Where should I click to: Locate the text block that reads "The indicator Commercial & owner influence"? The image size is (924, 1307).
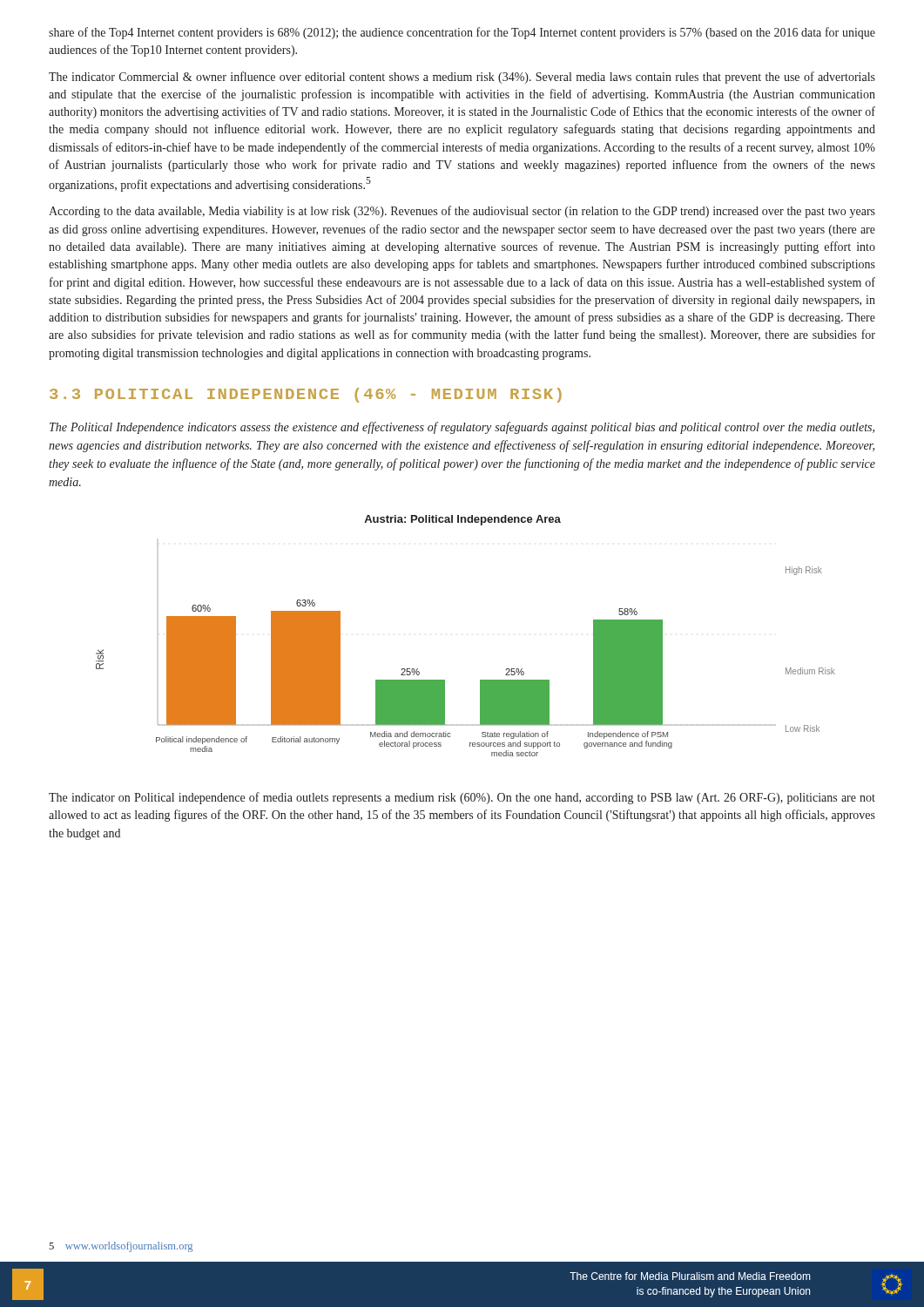pos(462,132)
